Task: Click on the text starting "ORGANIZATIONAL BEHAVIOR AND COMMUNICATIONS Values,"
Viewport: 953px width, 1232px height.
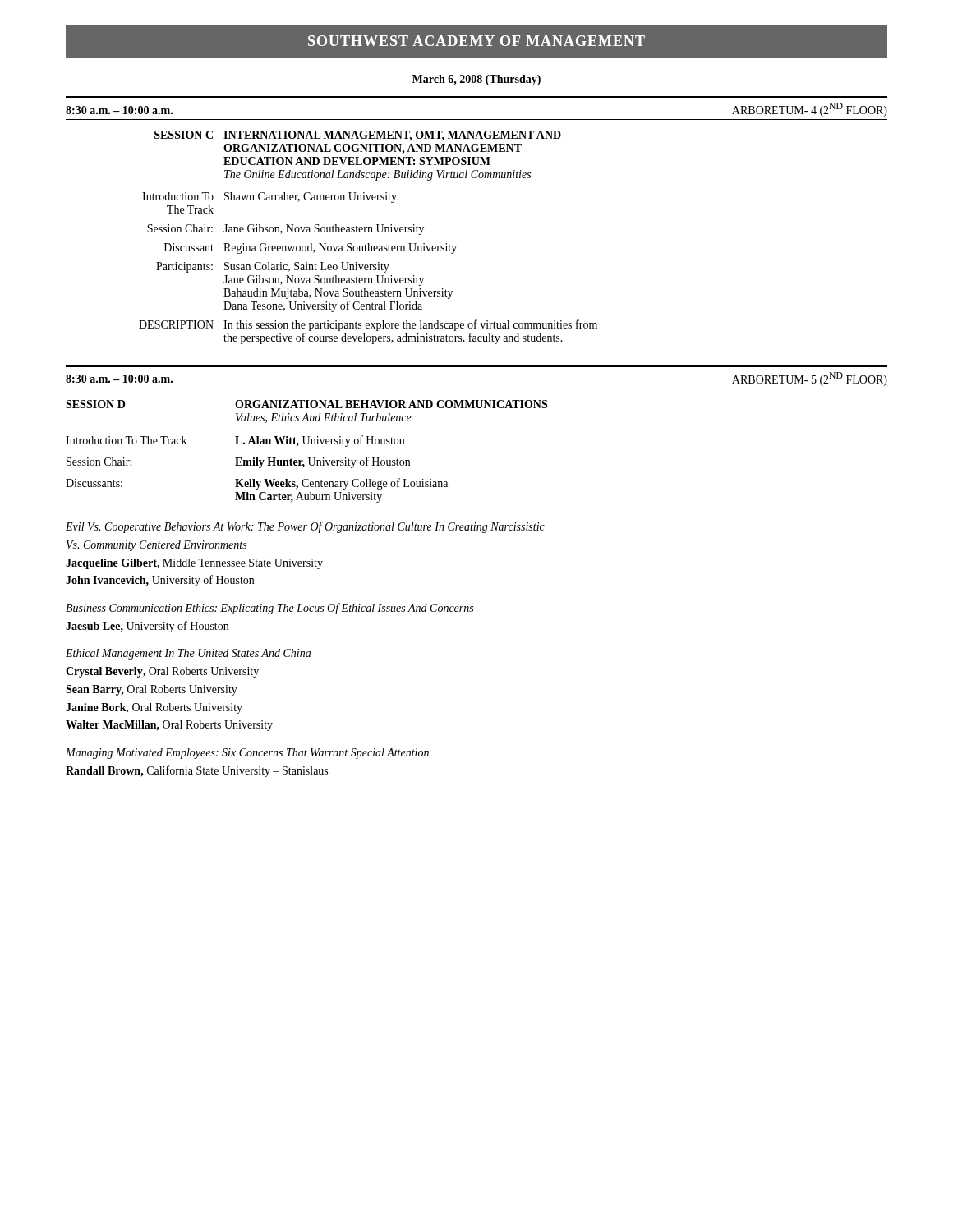Action: pos(391,411)
